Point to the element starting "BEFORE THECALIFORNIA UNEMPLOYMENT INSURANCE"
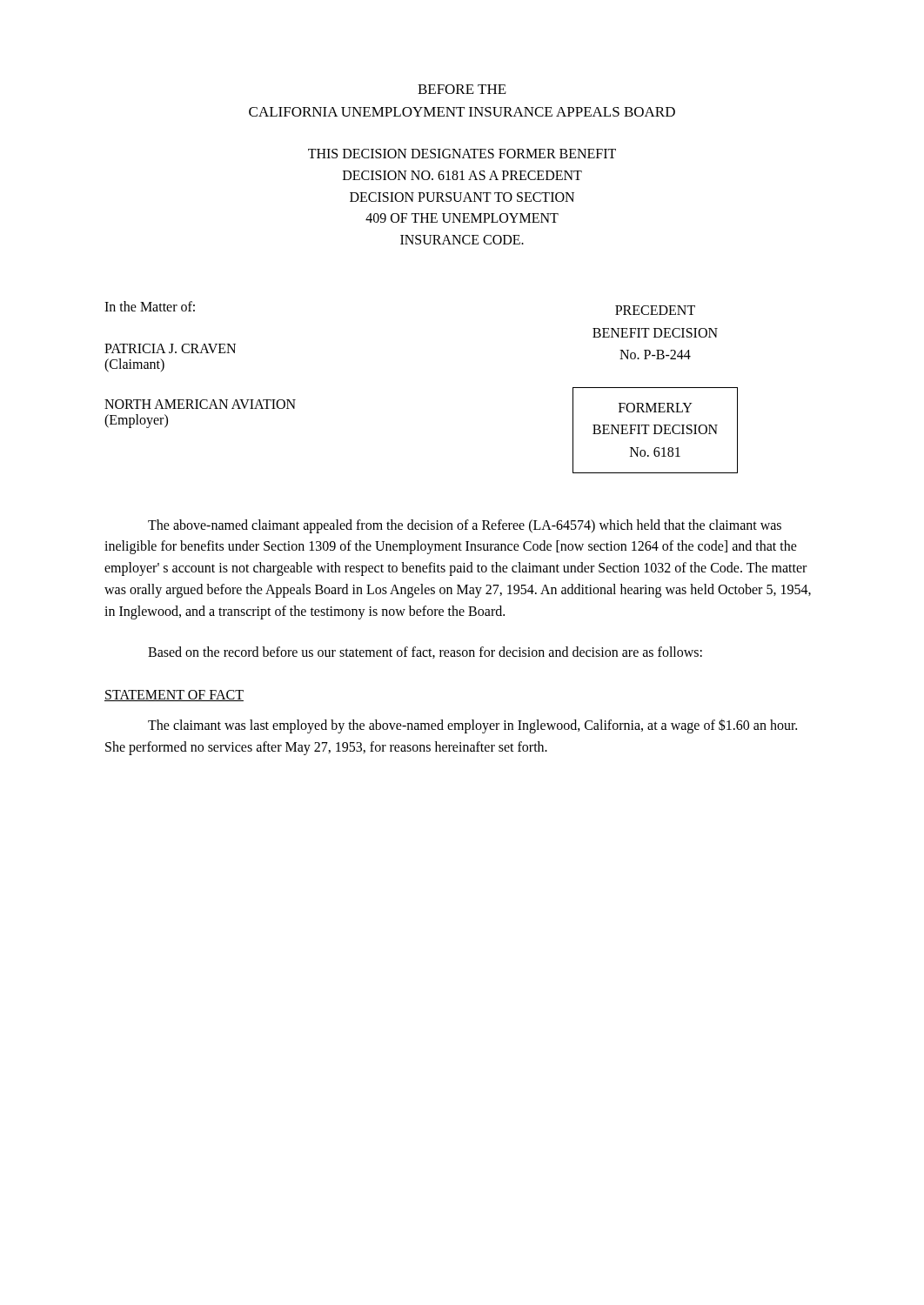 462,100
